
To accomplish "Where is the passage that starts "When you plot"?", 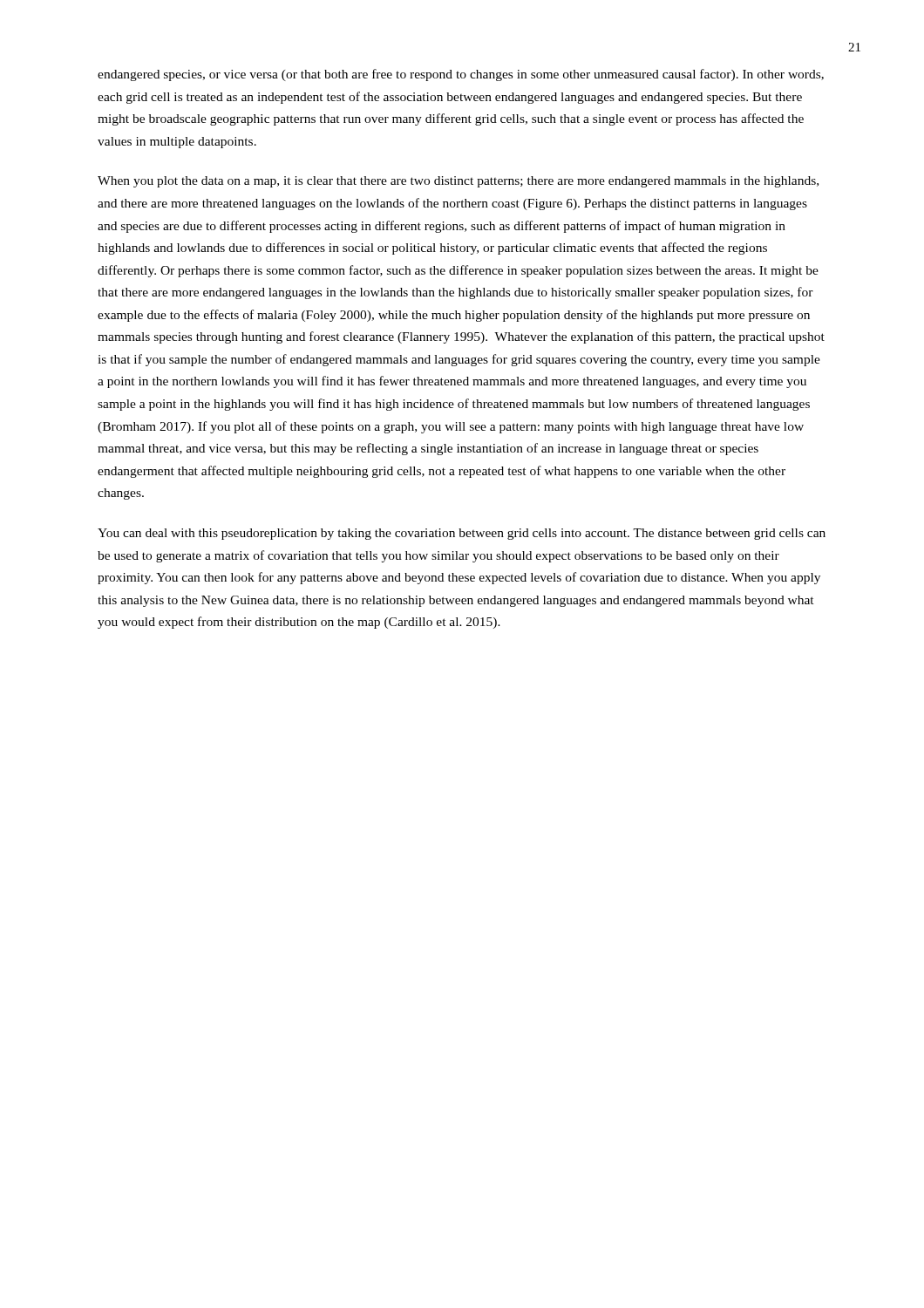I will point(461,336).
